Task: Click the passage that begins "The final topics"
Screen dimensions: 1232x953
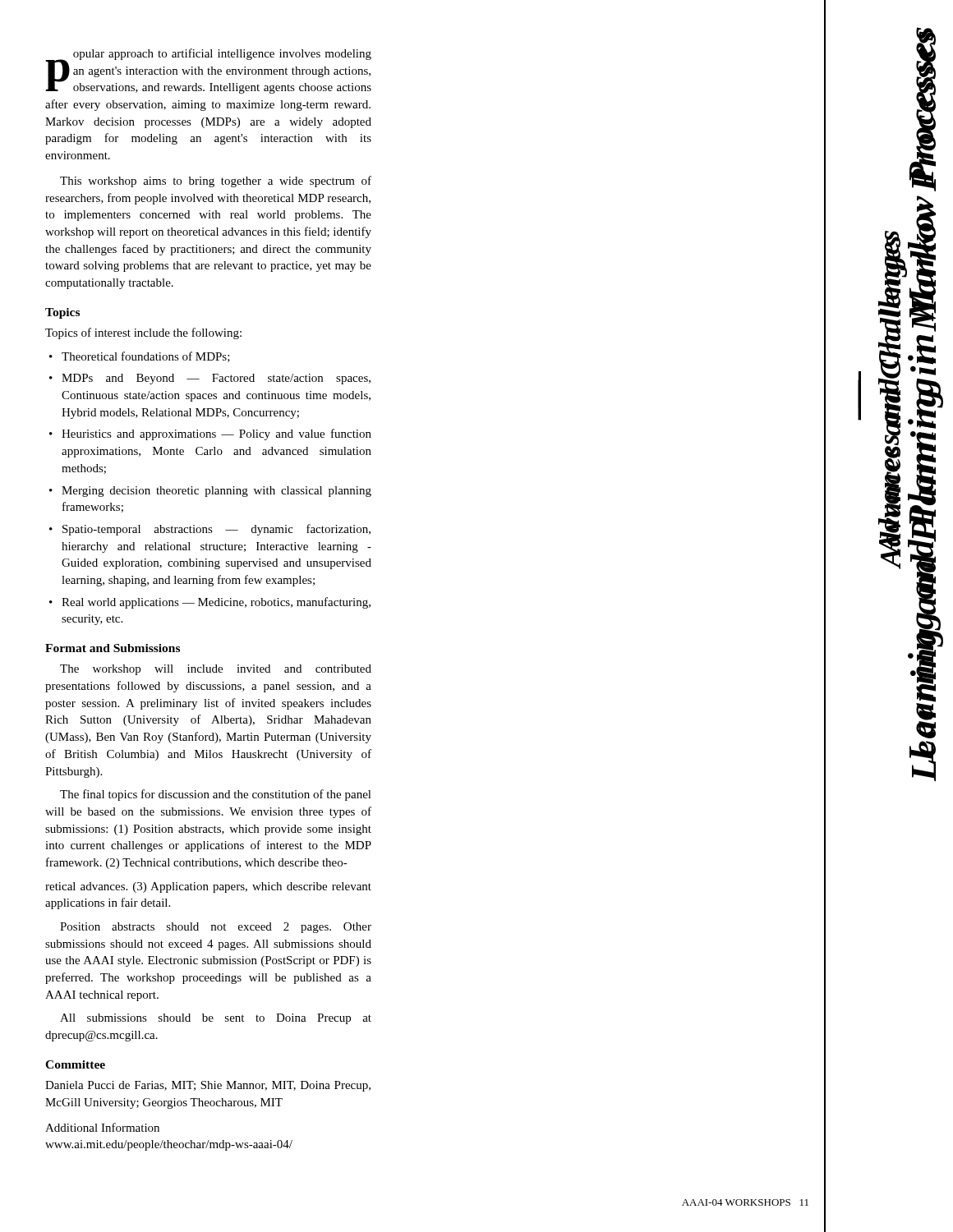Action: (208, 829)
